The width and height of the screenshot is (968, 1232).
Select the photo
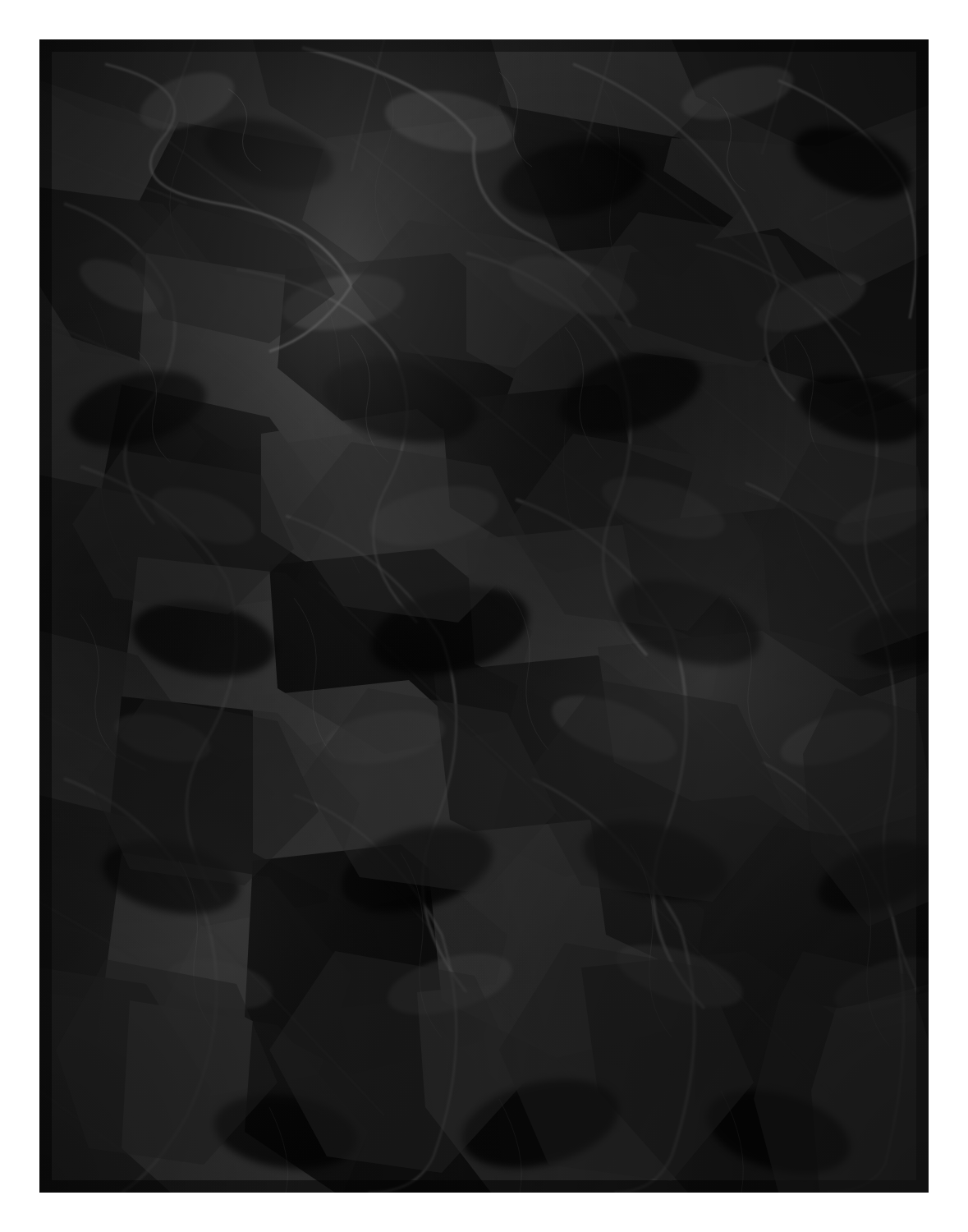point(484,616)
